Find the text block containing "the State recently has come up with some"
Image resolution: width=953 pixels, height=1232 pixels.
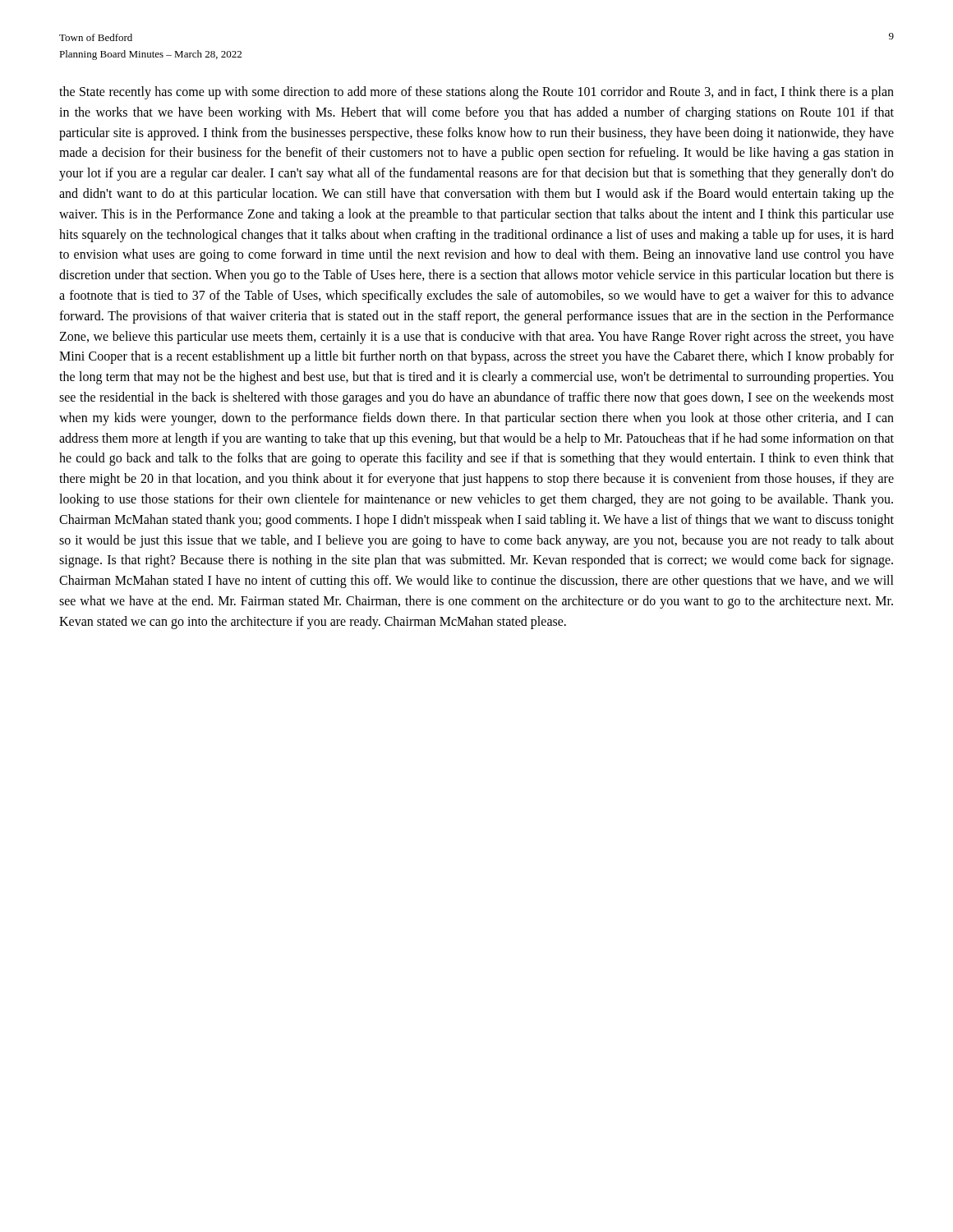tap(476, 356)
